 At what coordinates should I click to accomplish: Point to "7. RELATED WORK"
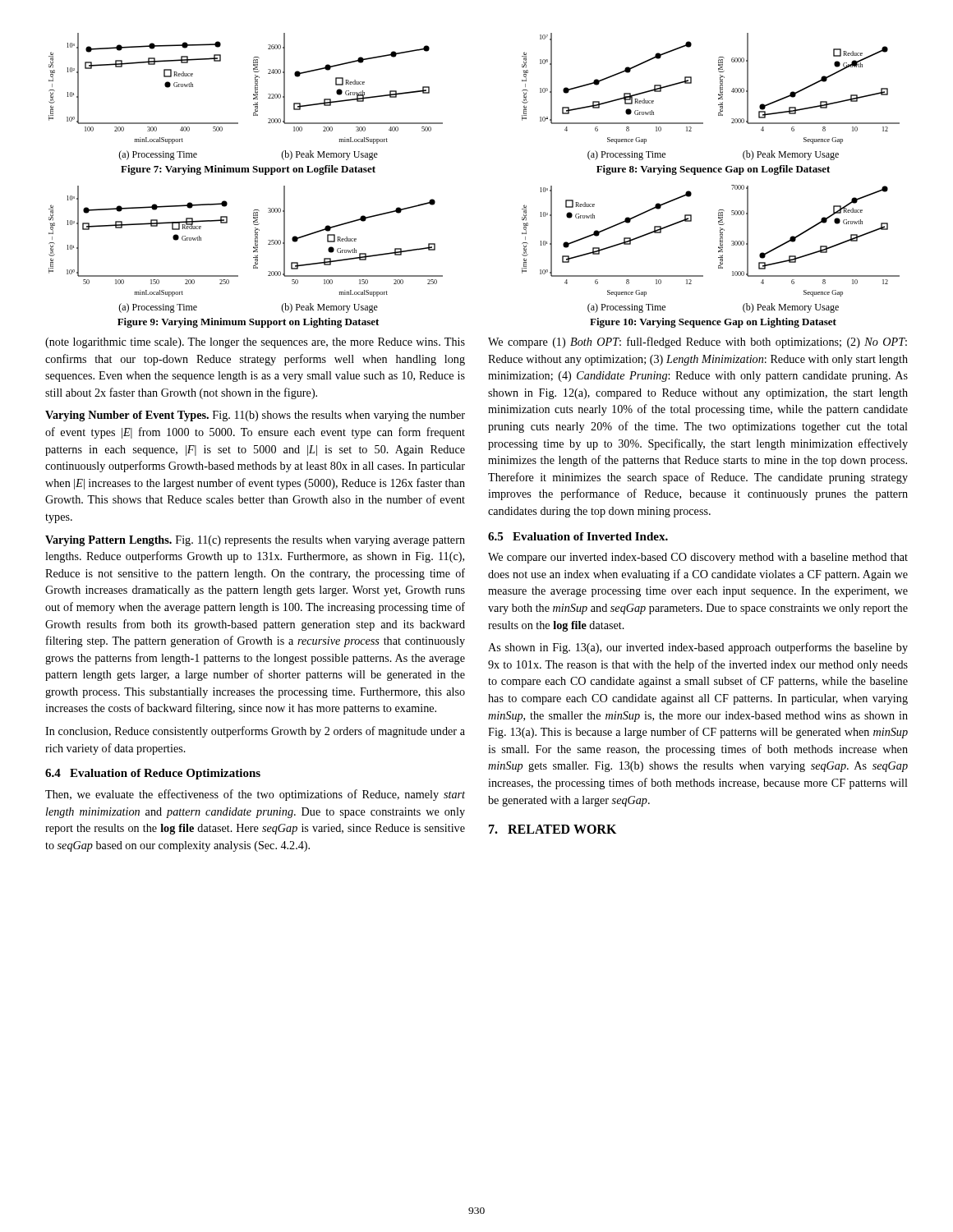coord(552,829)
